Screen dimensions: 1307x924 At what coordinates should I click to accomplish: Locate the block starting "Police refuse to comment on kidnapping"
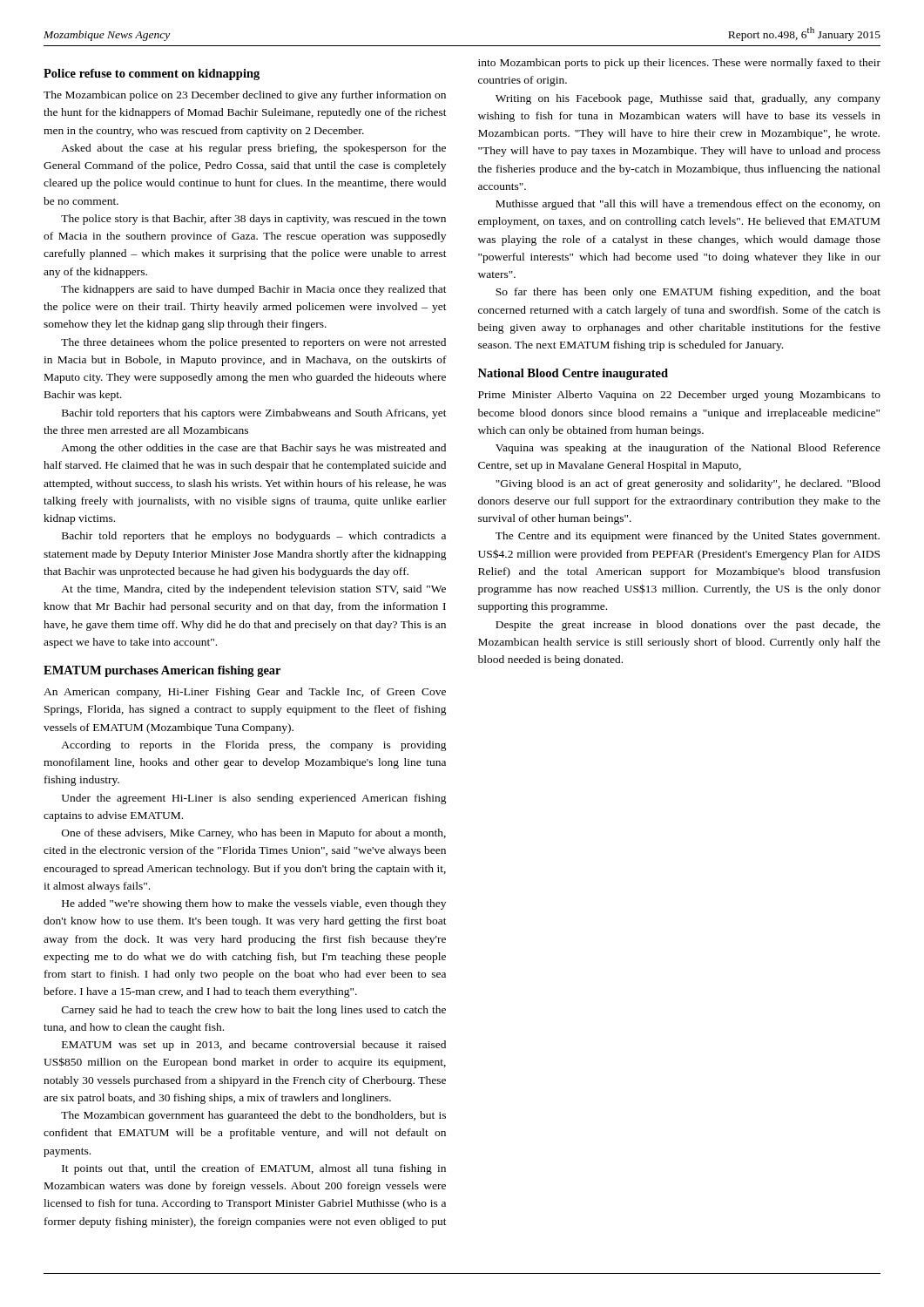coord(152,73)
